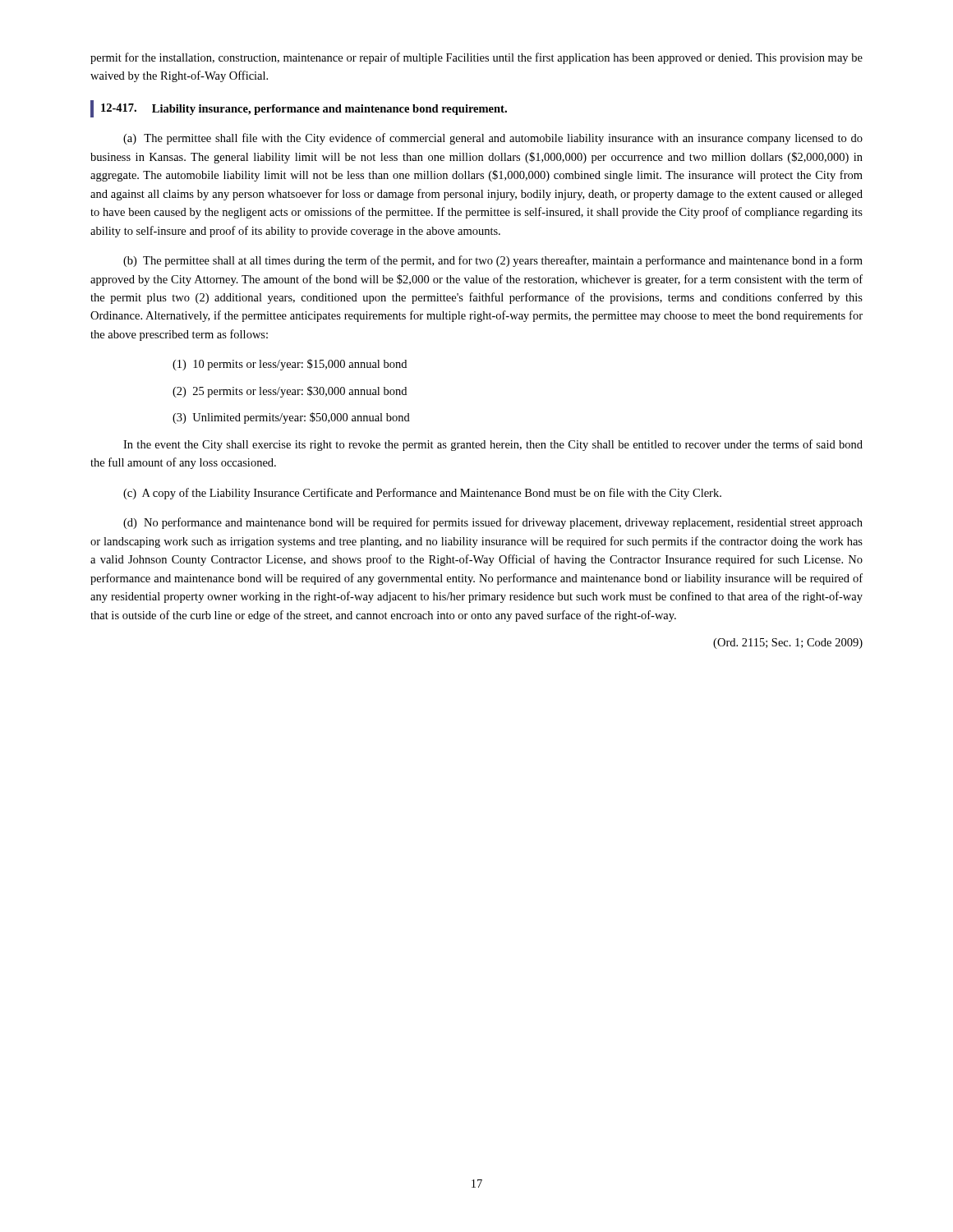Viewport: 953px width, 1232px height.
Task: Find the block starting "12-417. Liability insurance, performance and"
Action: [x=304, y=109]
